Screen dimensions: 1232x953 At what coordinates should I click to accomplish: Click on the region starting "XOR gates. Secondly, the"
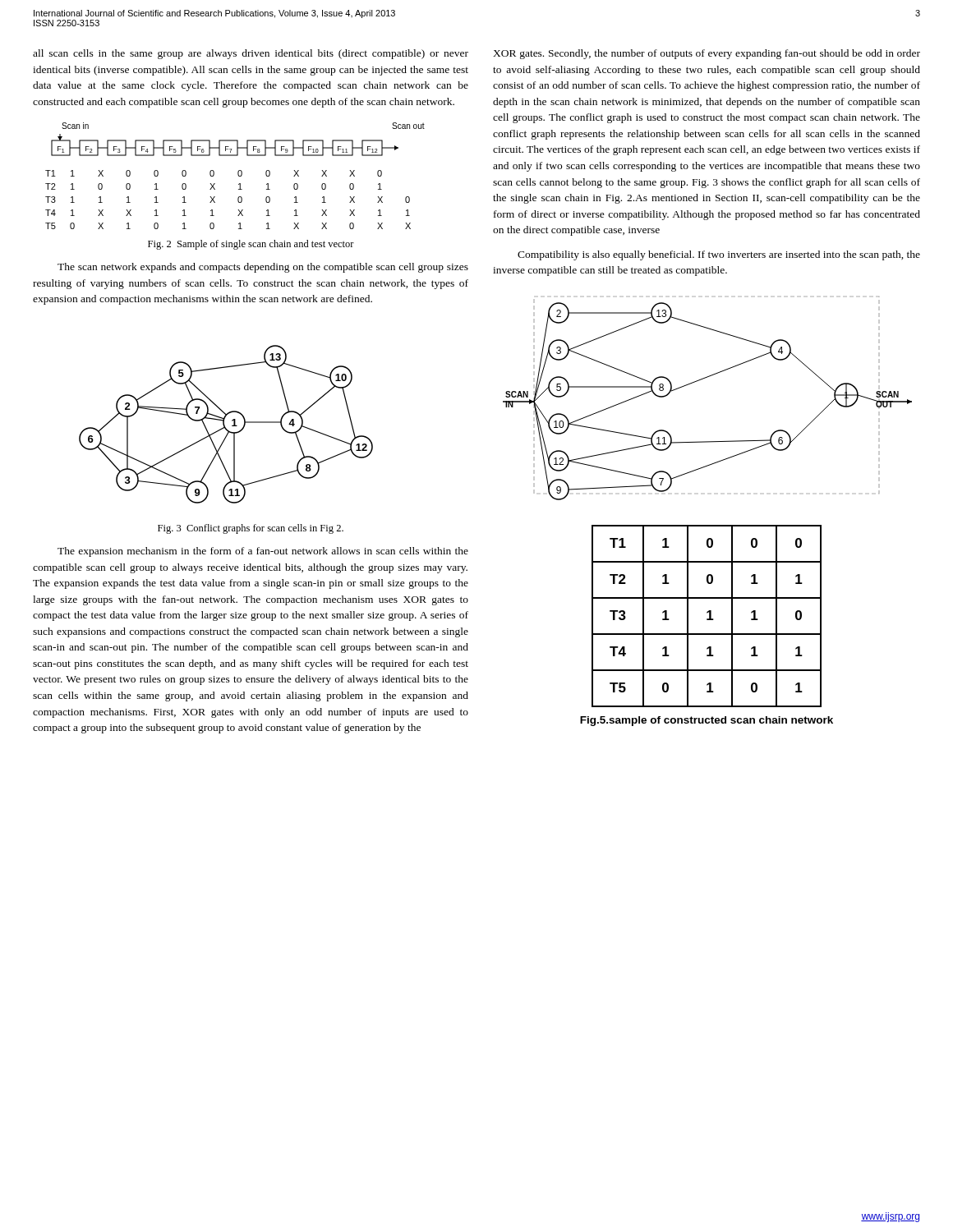tap(707, 142)
